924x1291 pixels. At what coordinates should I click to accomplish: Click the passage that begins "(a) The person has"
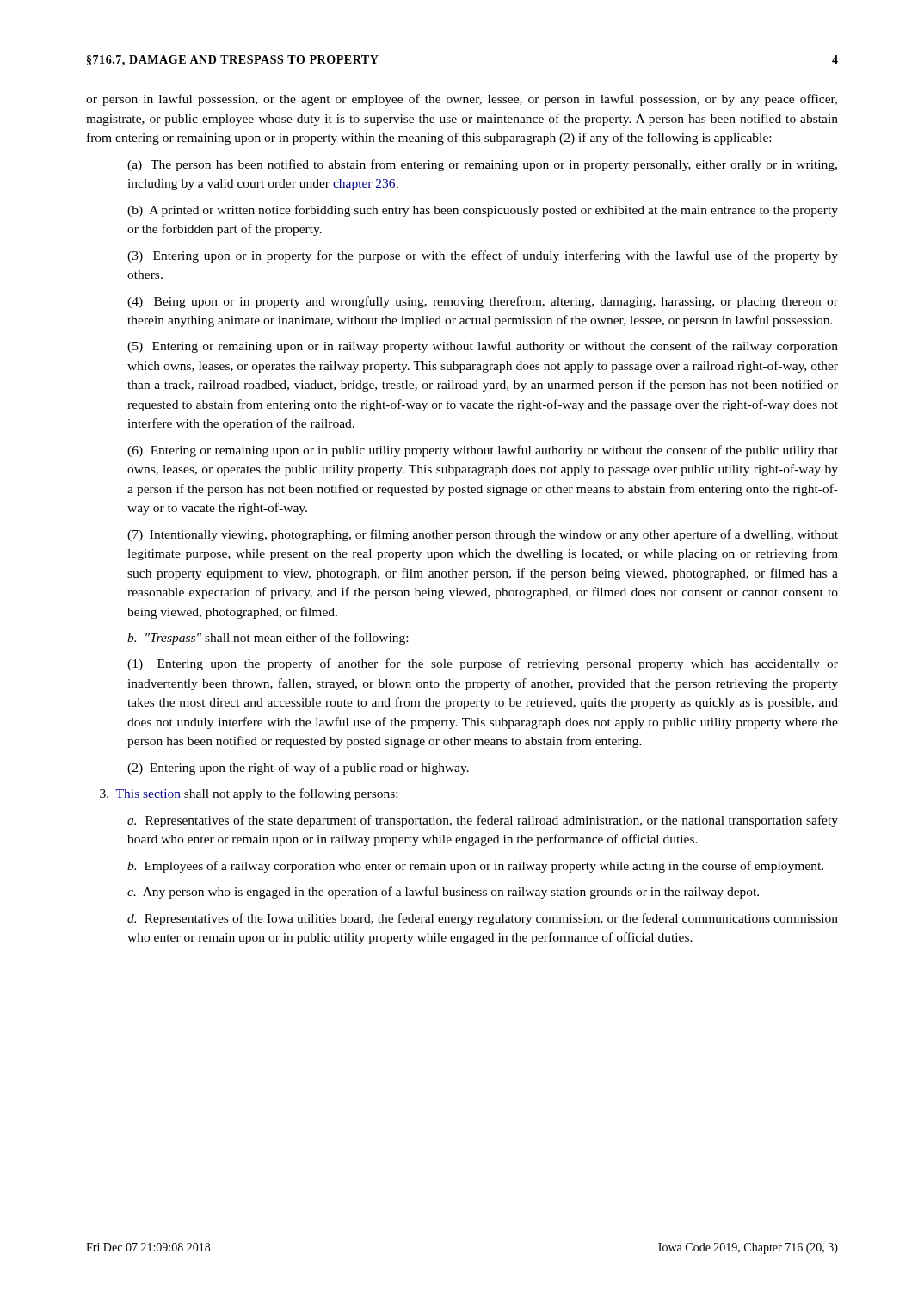tap(483, 173)
